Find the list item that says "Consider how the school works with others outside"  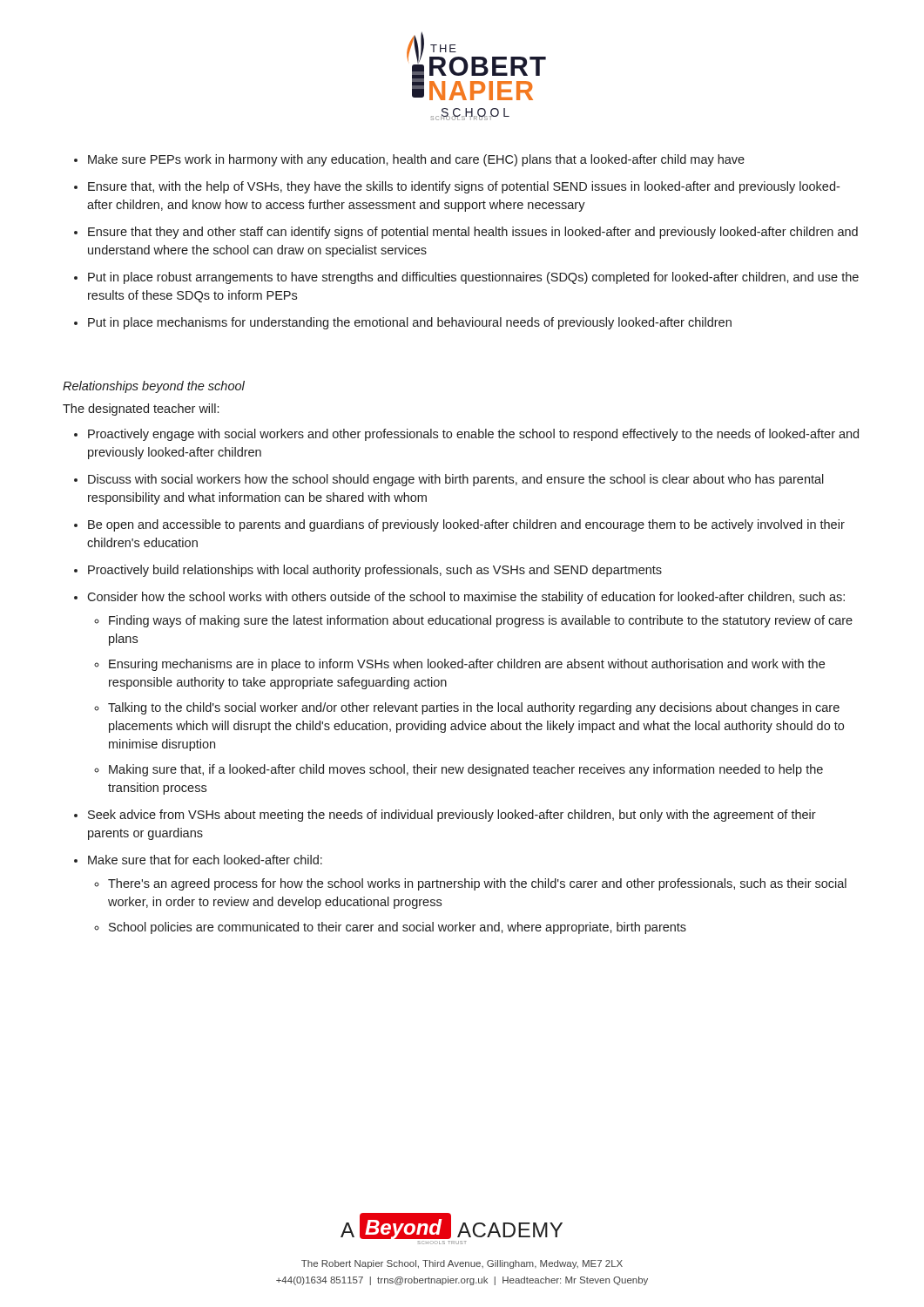pos(474,694)
